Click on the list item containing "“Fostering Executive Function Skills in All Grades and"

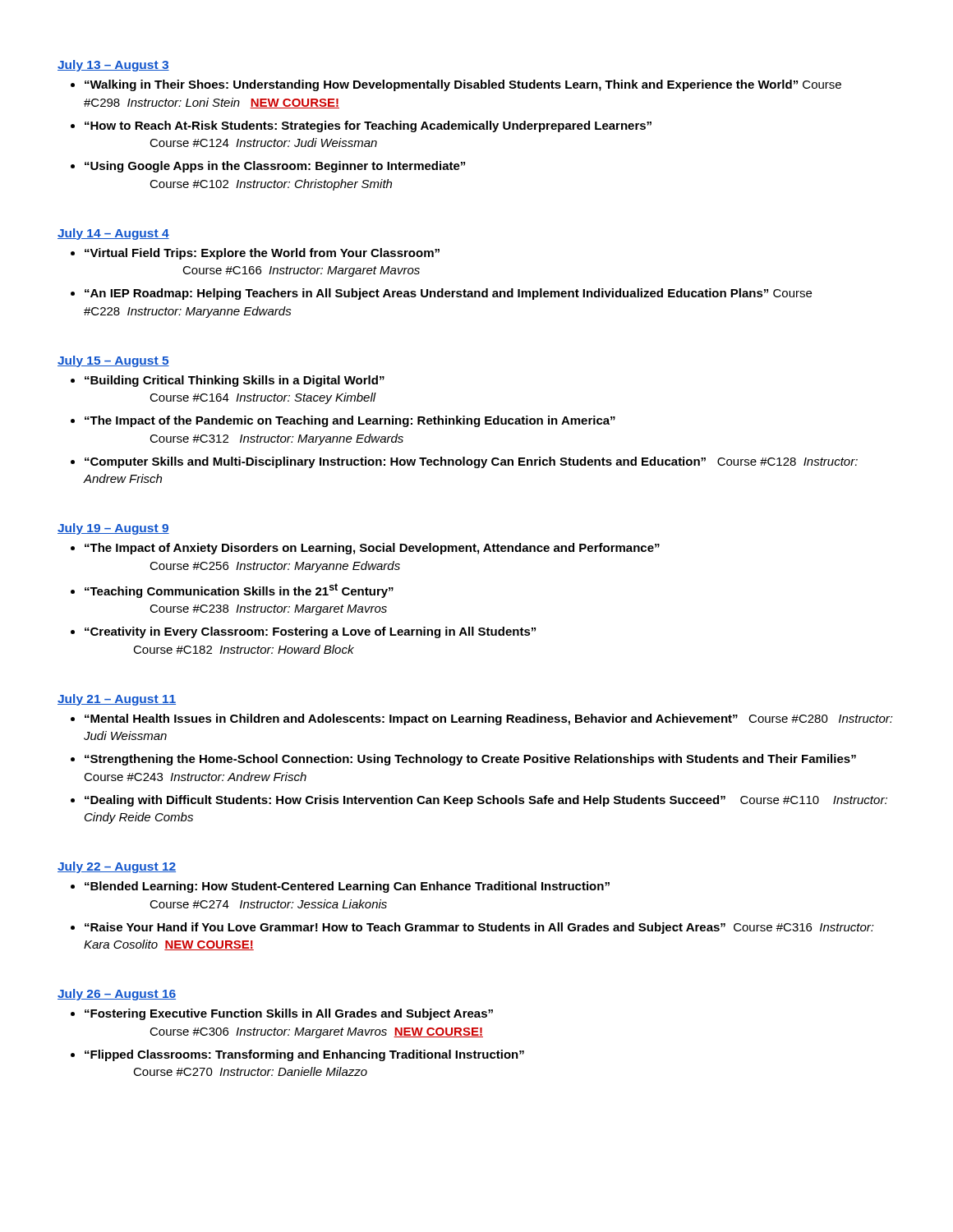pyautogui.click(x=289, y=1022)
